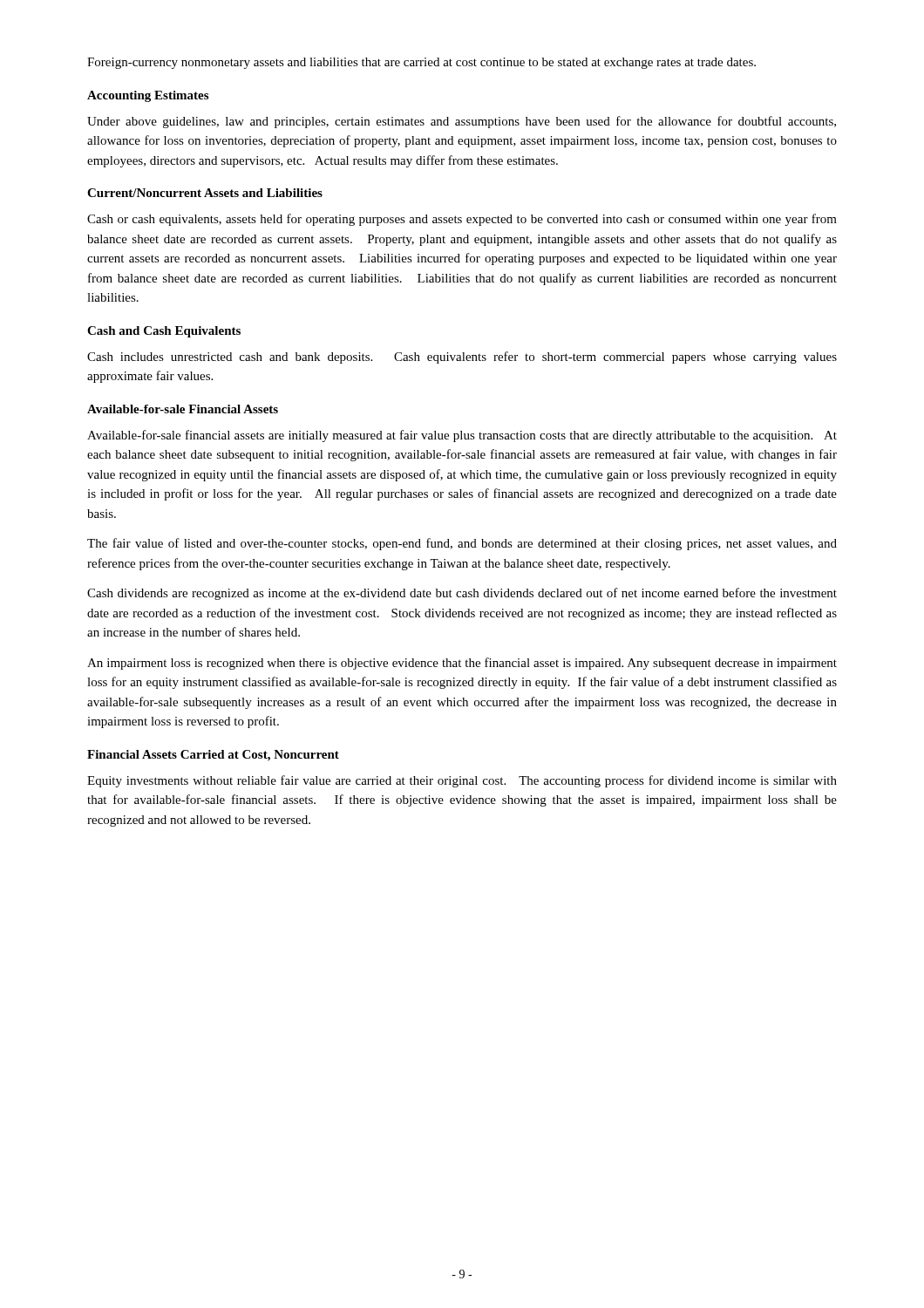Find the element starting "Accounting Estimates"
Screen dimensions: 1308x924
148,95
